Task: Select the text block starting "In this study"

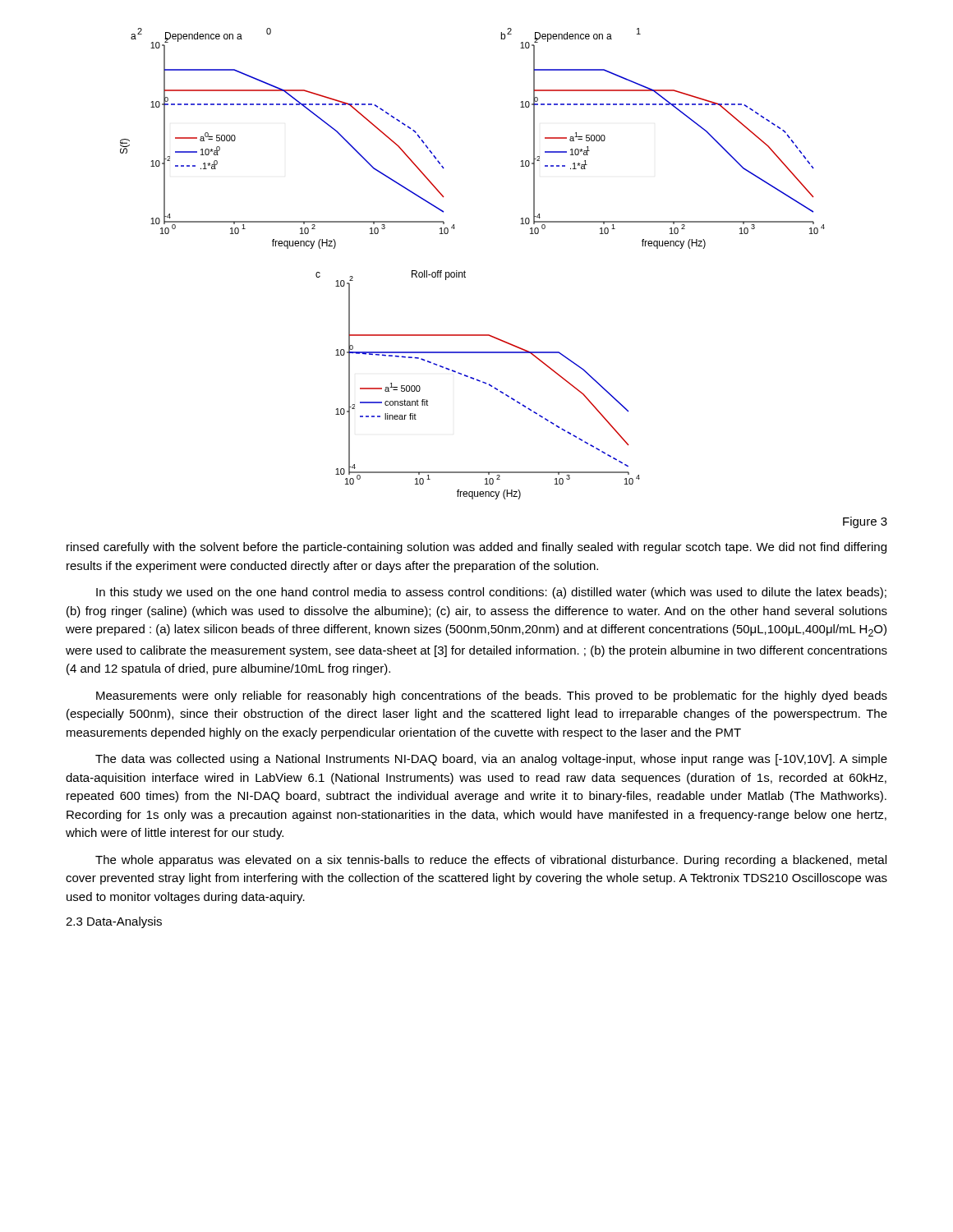Action: coord(476,631)
